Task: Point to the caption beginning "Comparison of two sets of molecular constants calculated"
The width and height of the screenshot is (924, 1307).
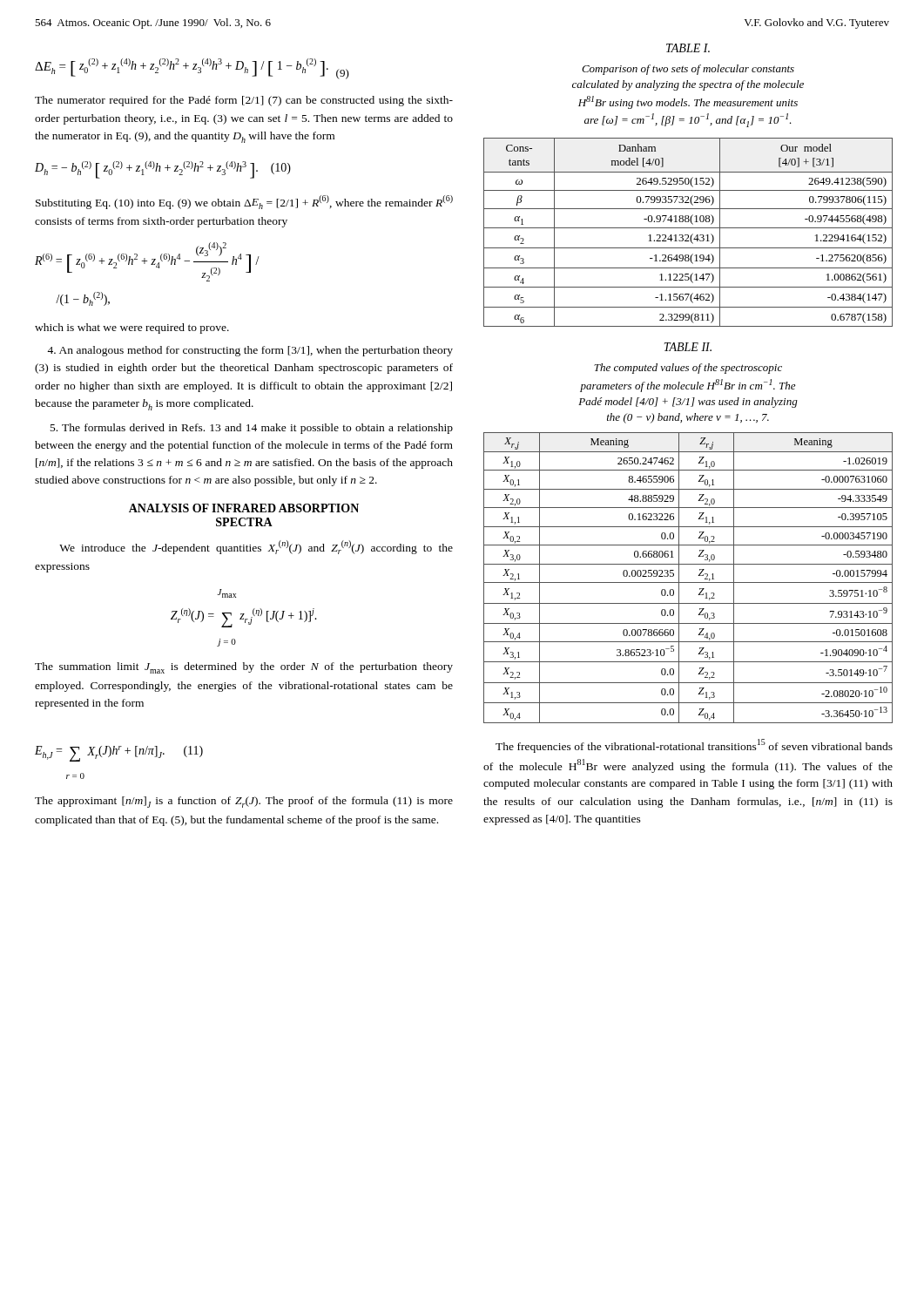Action: point(688,95)
